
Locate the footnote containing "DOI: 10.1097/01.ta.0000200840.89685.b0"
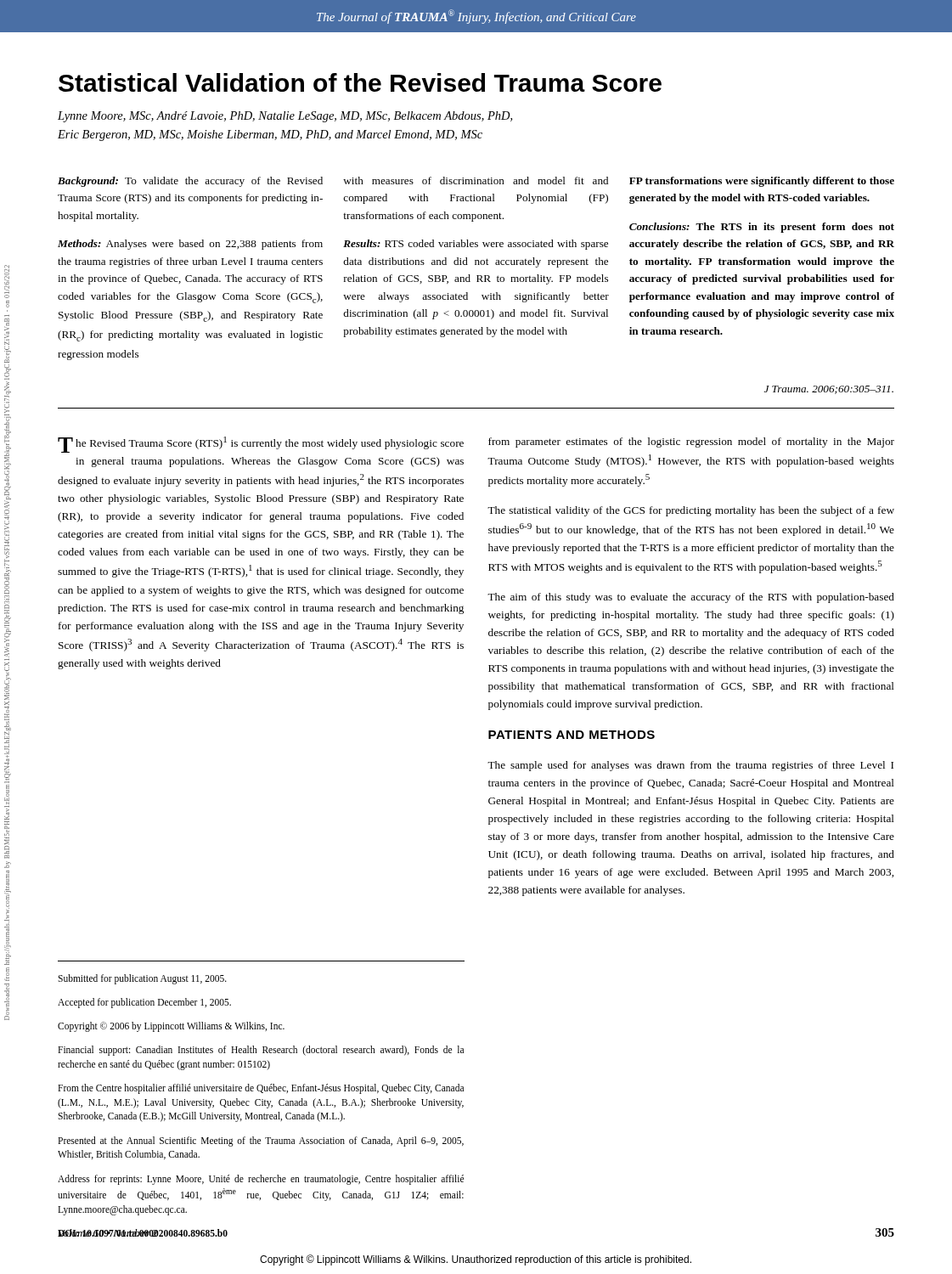point(143,1233)
